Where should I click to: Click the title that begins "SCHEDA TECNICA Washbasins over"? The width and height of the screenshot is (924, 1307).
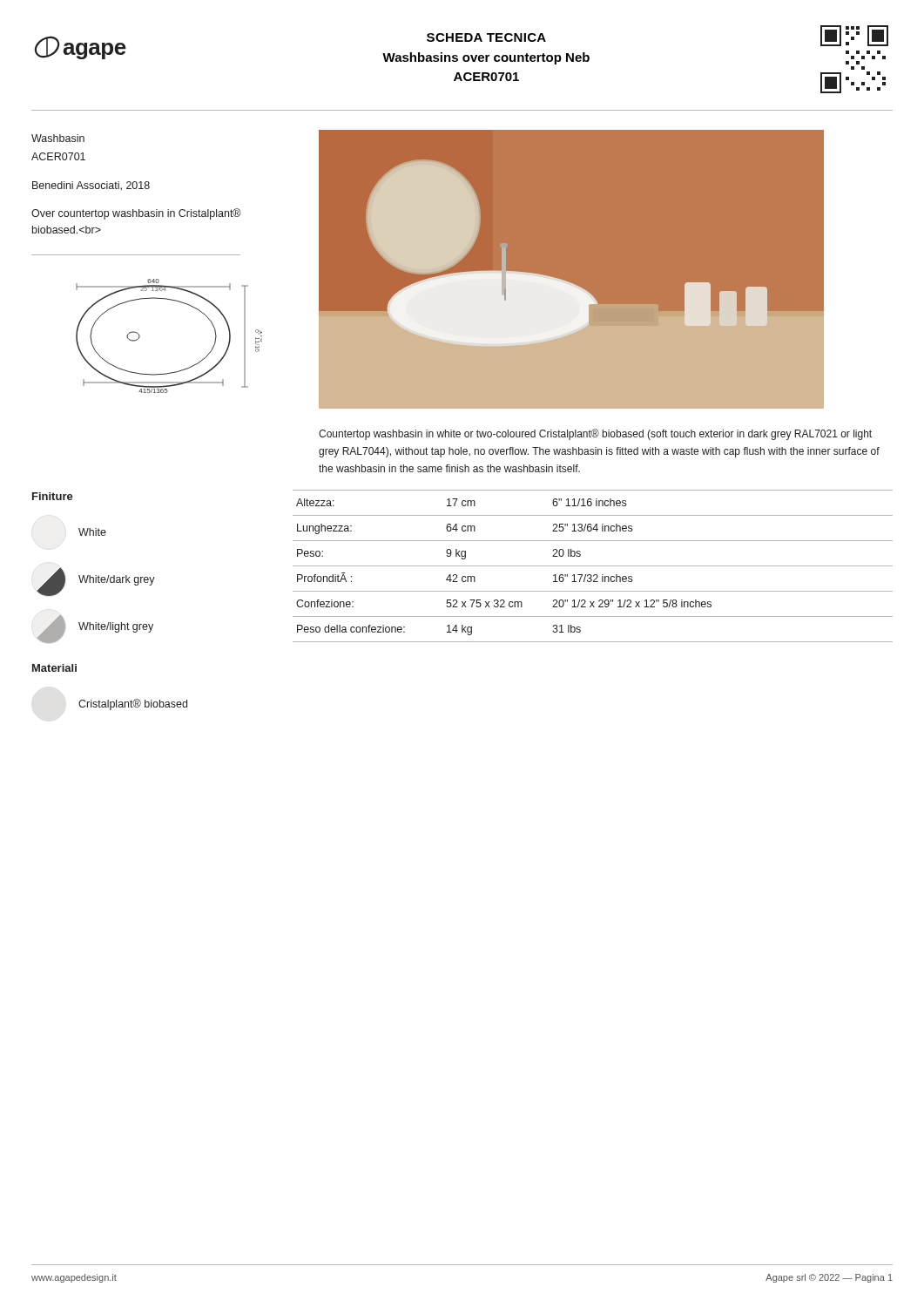[x=486, y=57]
